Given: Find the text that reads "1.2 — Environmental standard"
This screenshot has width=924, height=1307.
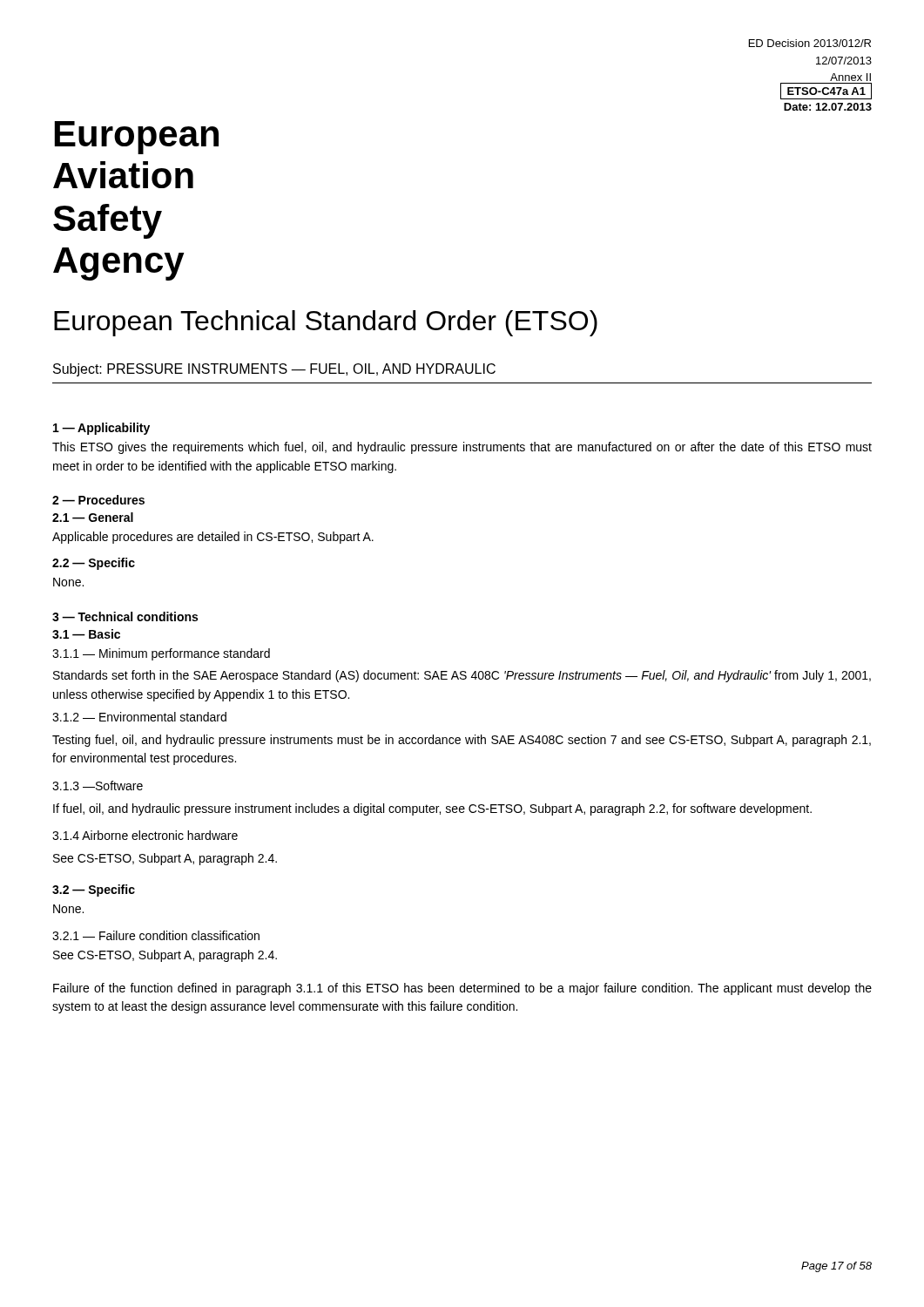Looking at the screenshot, I should (140, 717).
